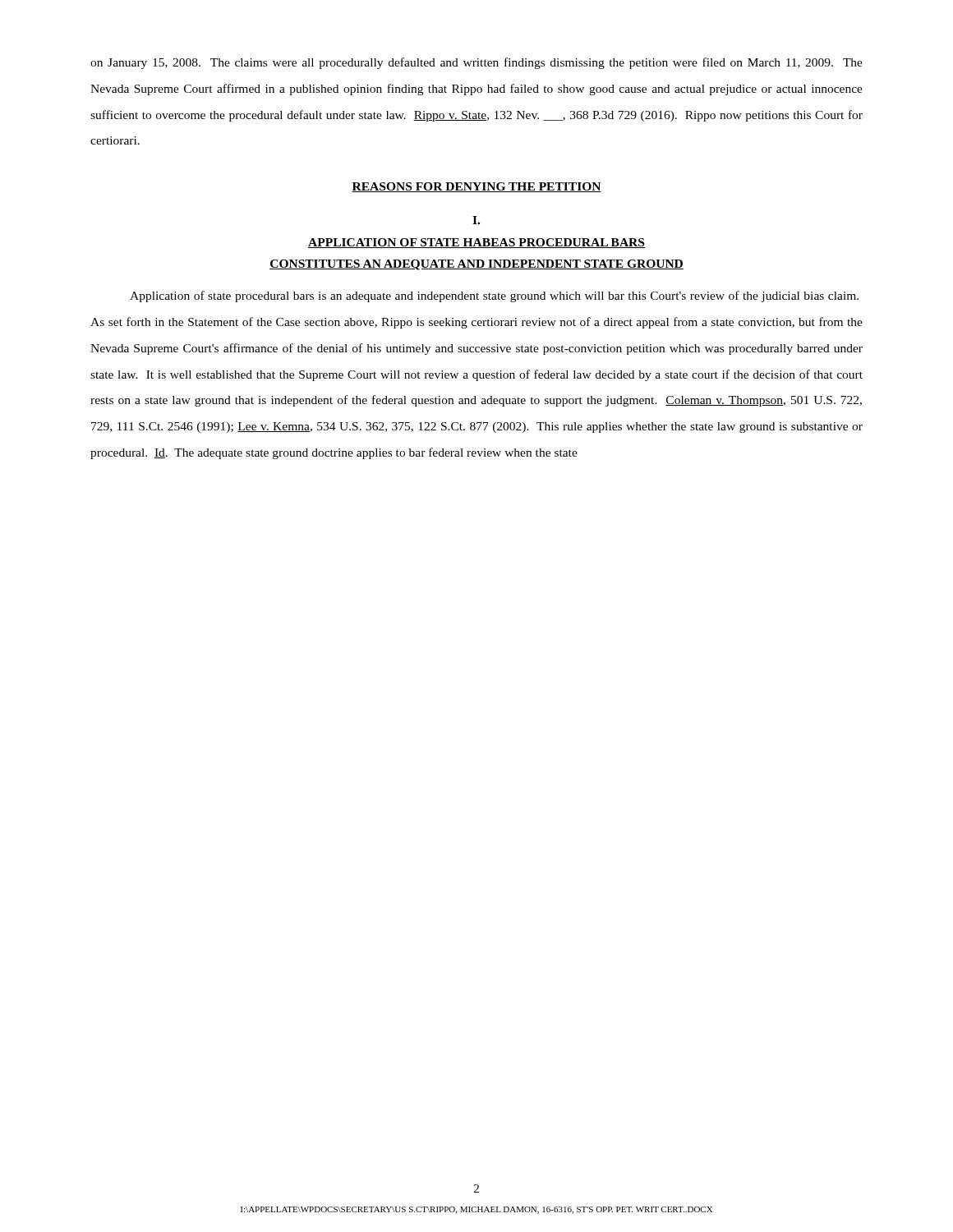Image resolution: width=953 pixels, height=1232 pixels.
Task: Point to the block beginning "on January 15, 2008. The claims"
Action: click(476, 101)
